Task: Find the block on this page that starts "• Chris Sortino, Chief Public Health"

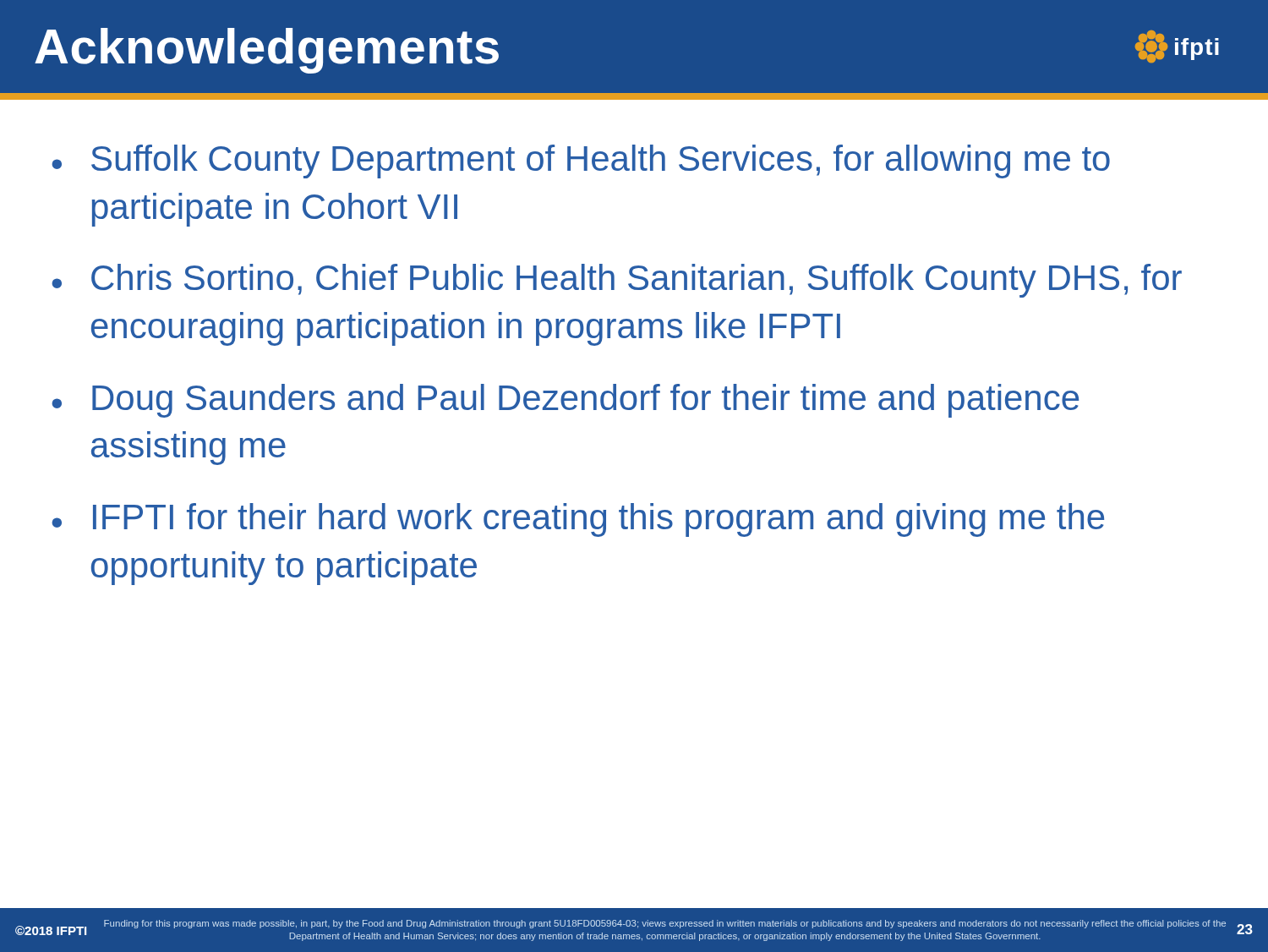Action: click(x=634, y=303)
